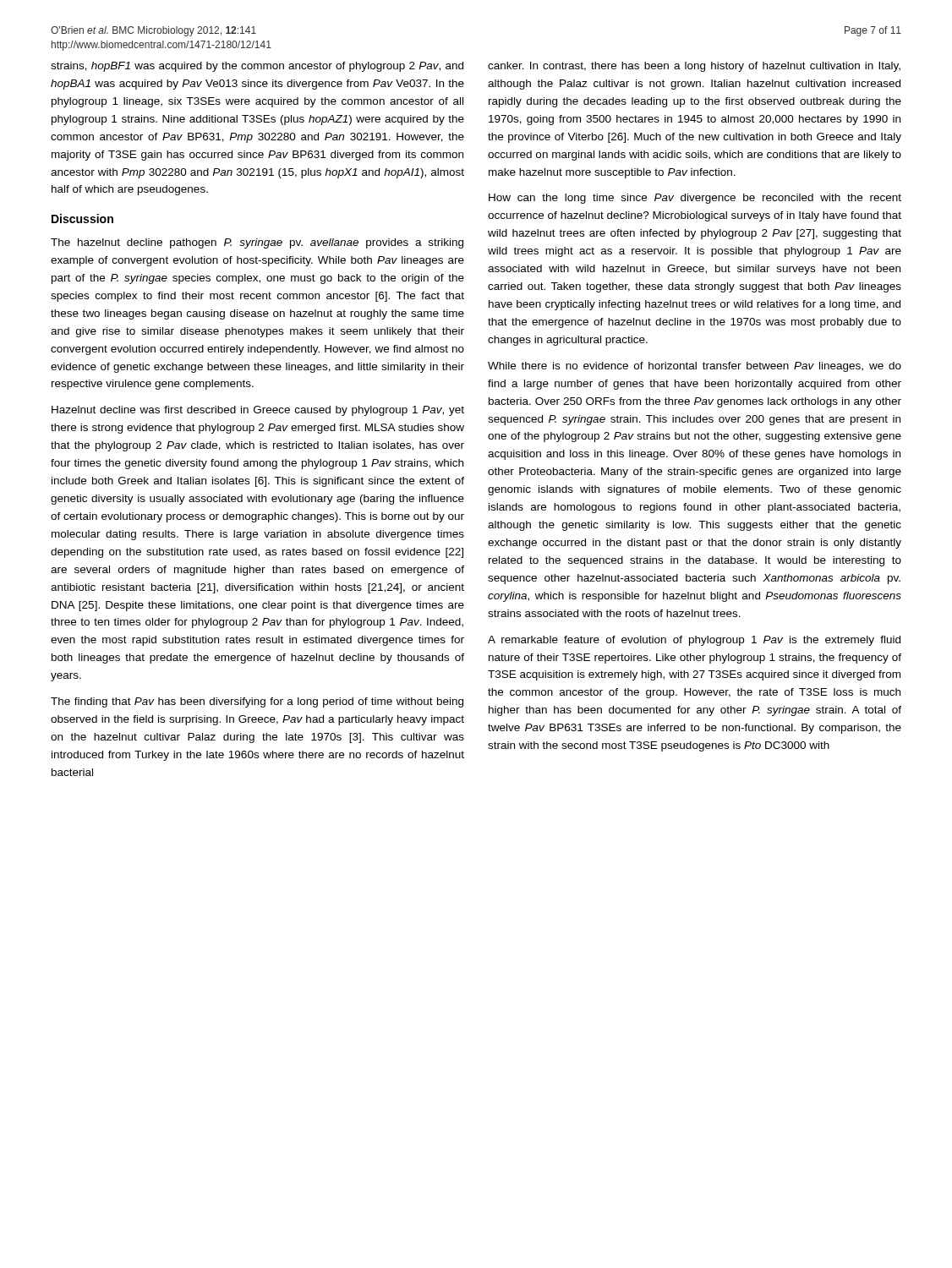Locate the element starting "strains, hopBF1 was acquired"
This screenshot has width=952, height=1268.
point(257,128)
